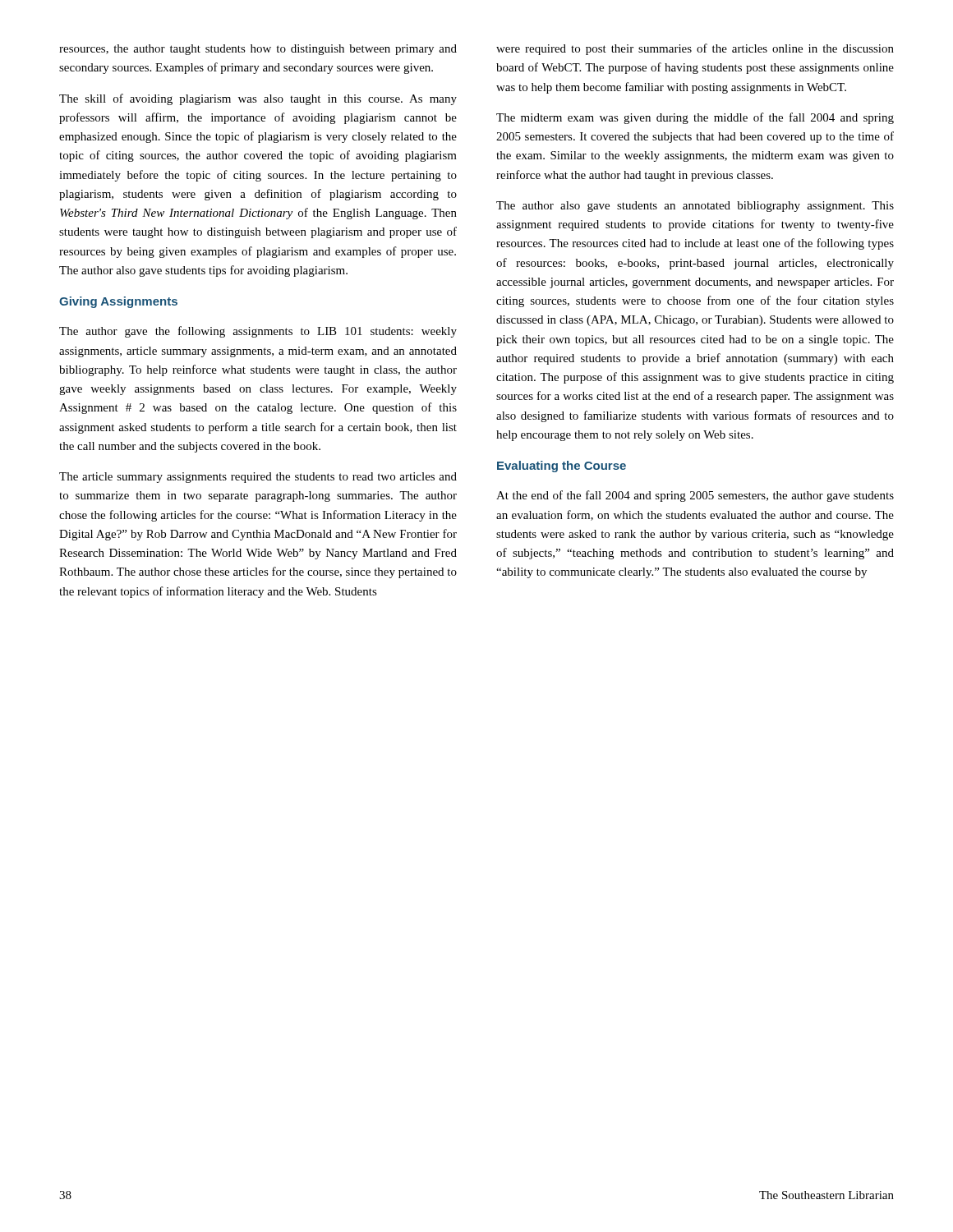Navigate to the passage starting "resources, the author taught students how to"
Image resolution: width=953 pixels, height=1232 pixels.
[x=258, y=59]
